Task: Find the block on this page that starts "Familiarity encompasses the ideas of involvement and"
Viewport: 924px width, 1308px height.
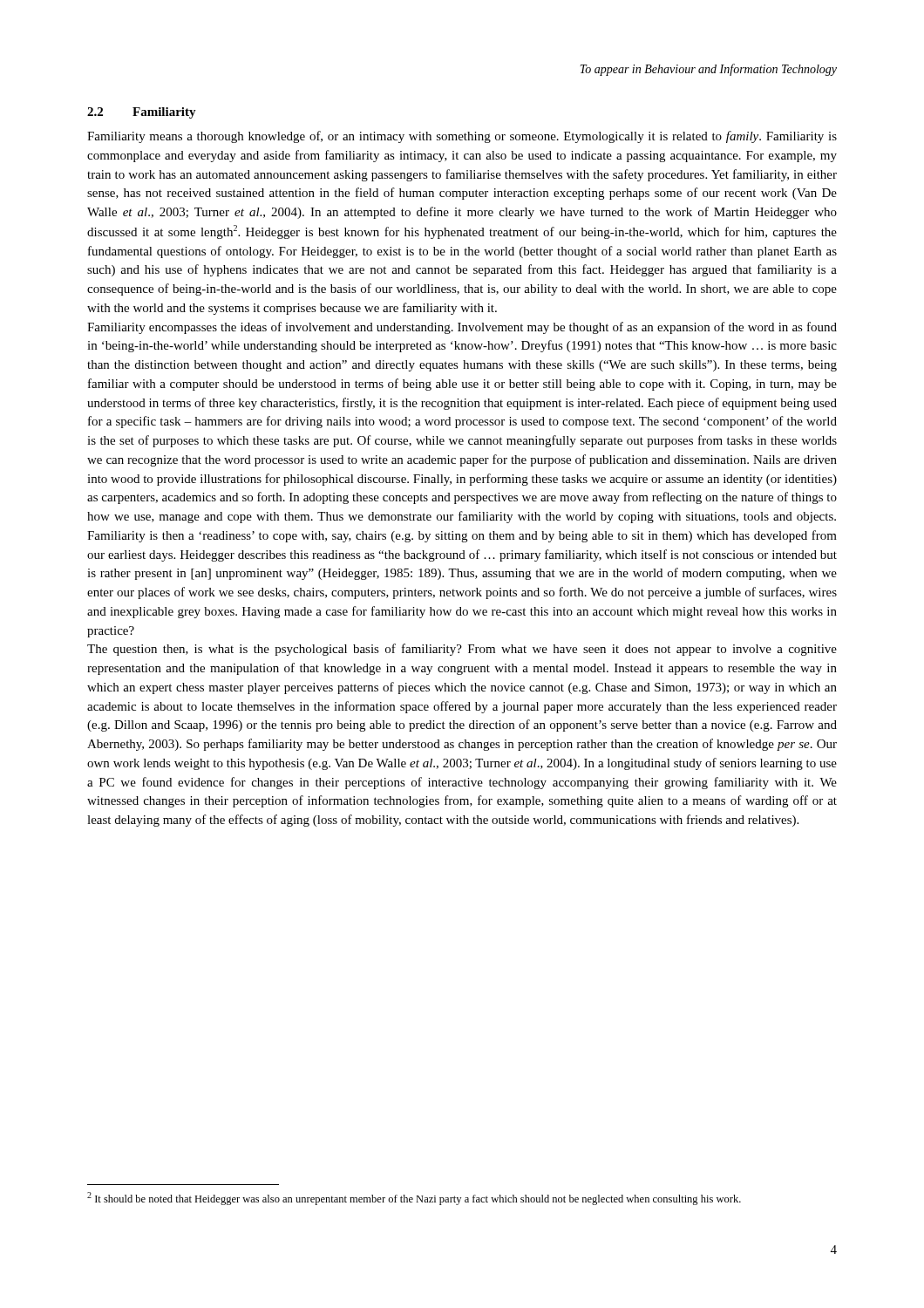Action: click(462, 479)
